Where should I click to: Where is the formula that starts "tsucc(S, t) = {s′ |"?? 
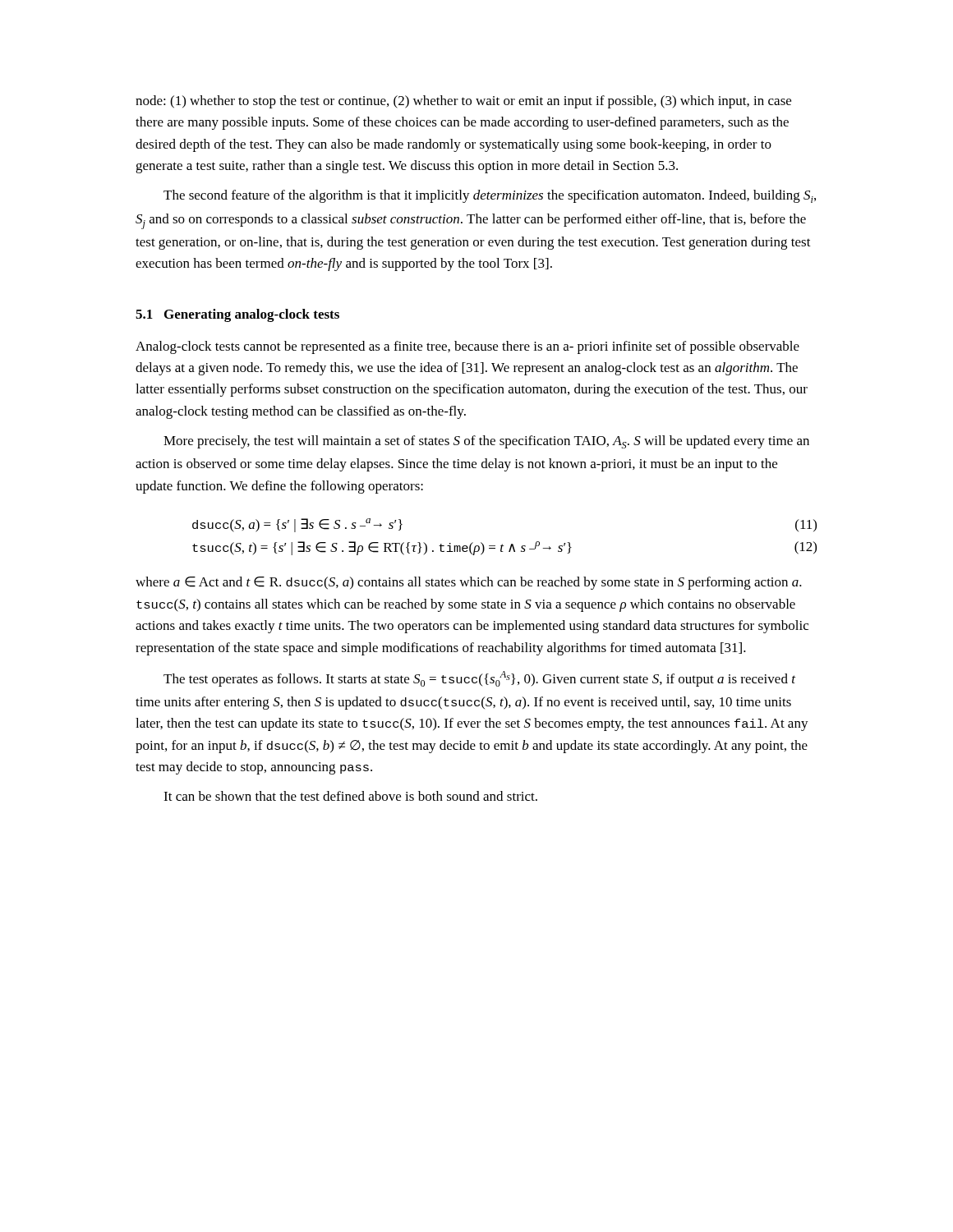point(476,546)
